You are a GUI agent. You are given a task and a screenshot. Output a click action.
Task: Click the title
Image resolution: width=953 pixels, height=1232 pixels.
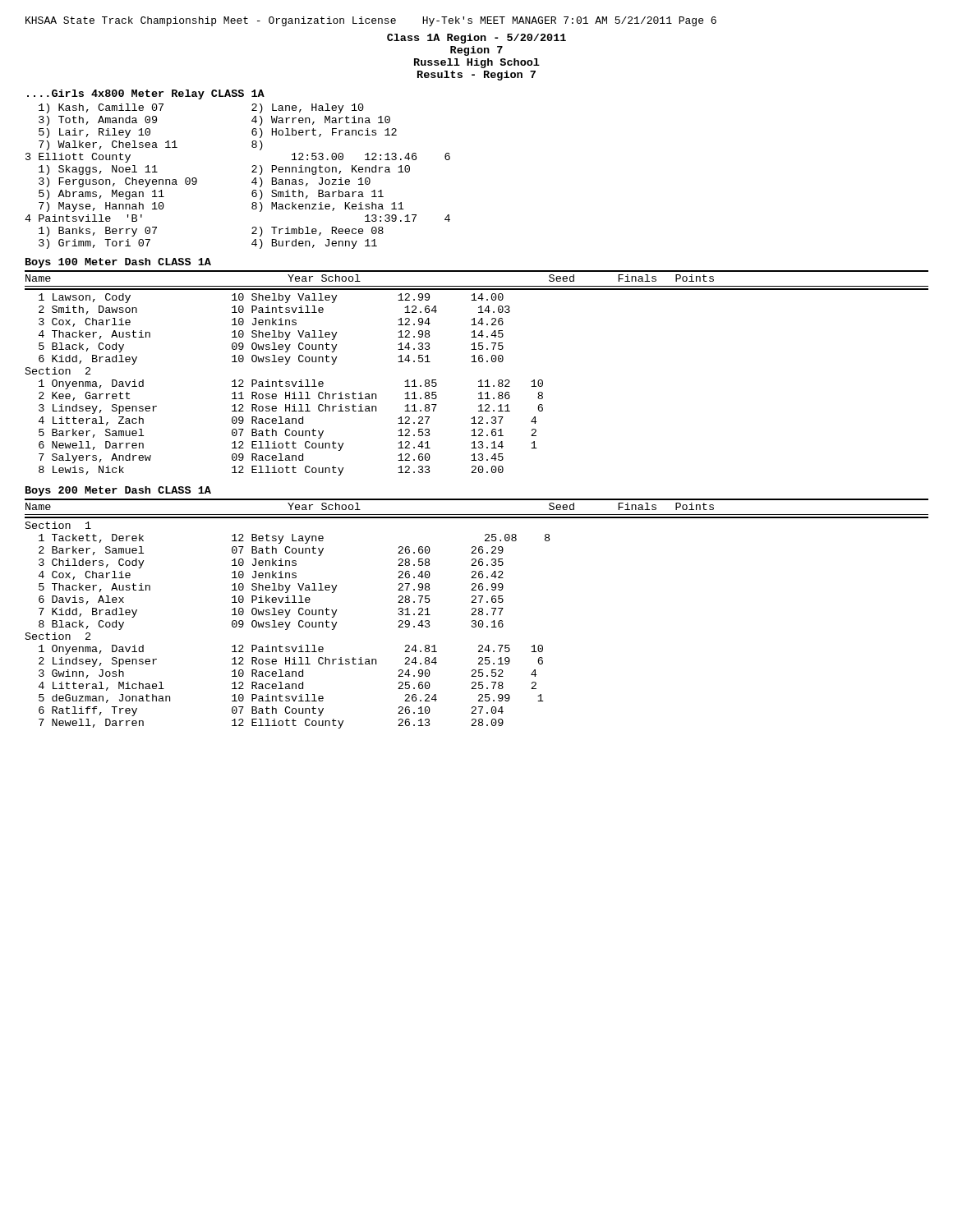pyautogui.click(x=476, y=57)
